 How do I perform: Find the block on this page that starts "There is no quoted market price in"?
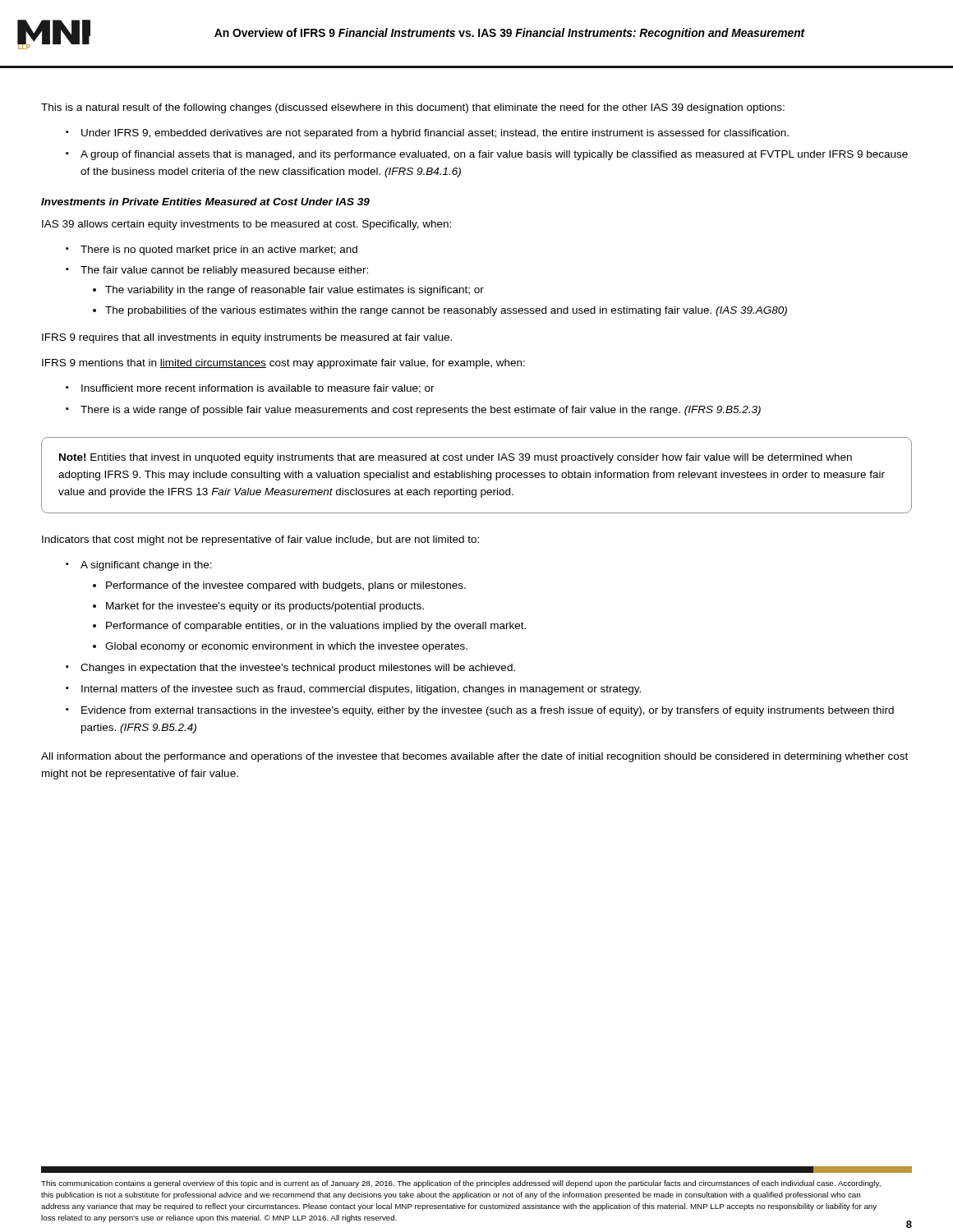[219, 249]
